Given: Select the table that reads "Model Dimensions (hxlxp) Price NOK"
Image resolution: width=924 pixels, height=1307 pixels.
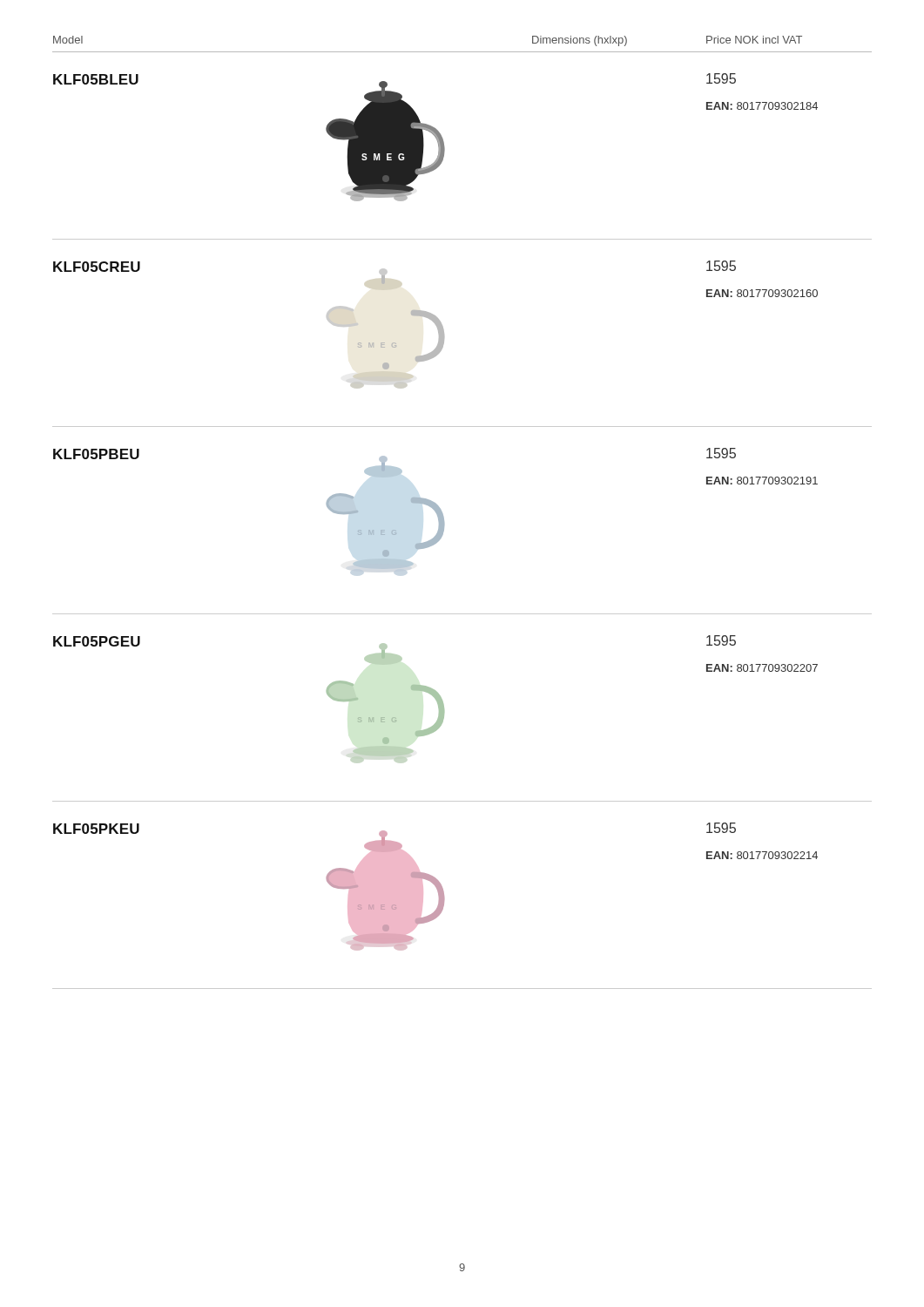Looking at the screenshot, I should coord(462,495).
